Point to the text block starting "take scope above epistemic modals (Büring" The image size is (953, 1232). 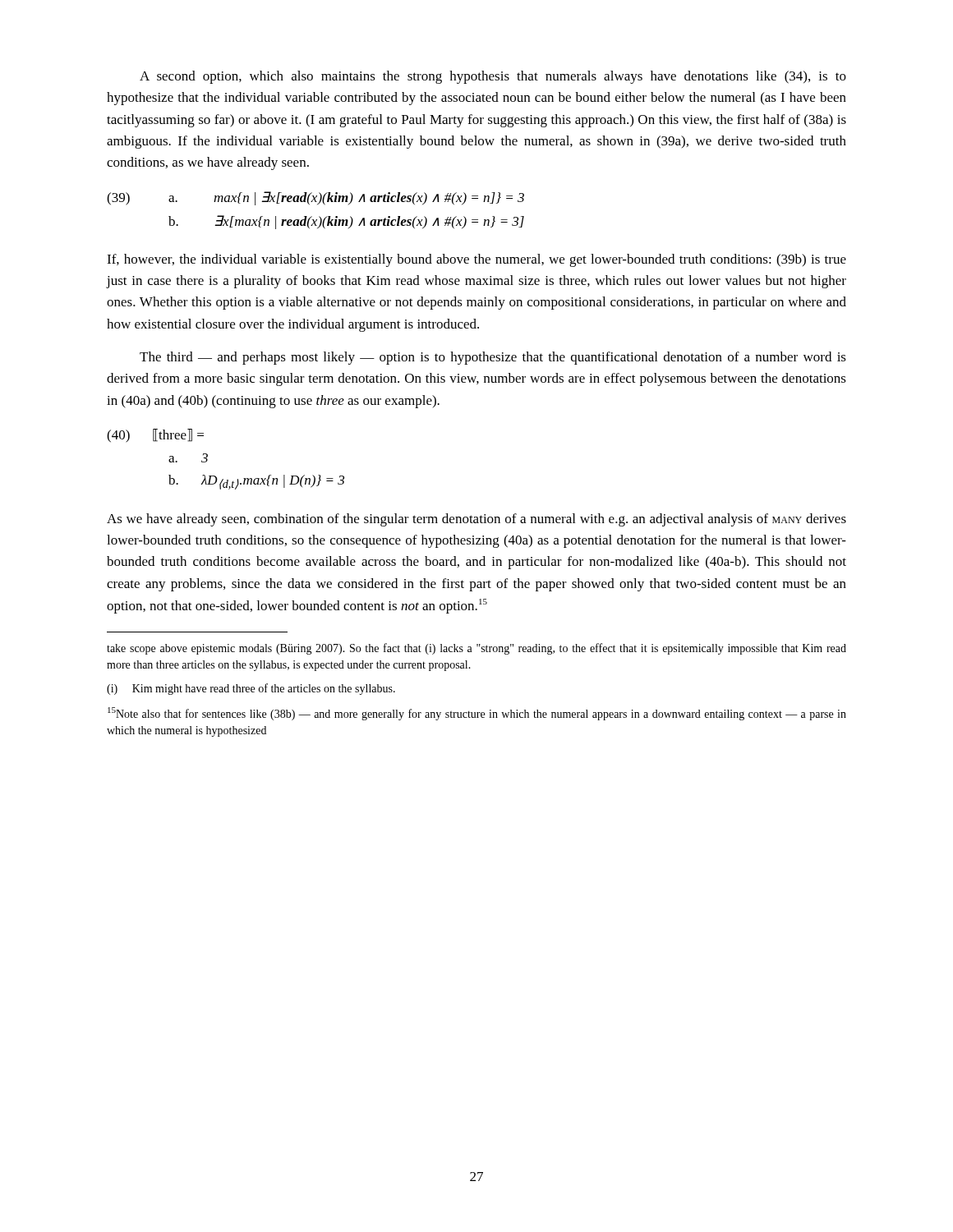click(476, 657)
